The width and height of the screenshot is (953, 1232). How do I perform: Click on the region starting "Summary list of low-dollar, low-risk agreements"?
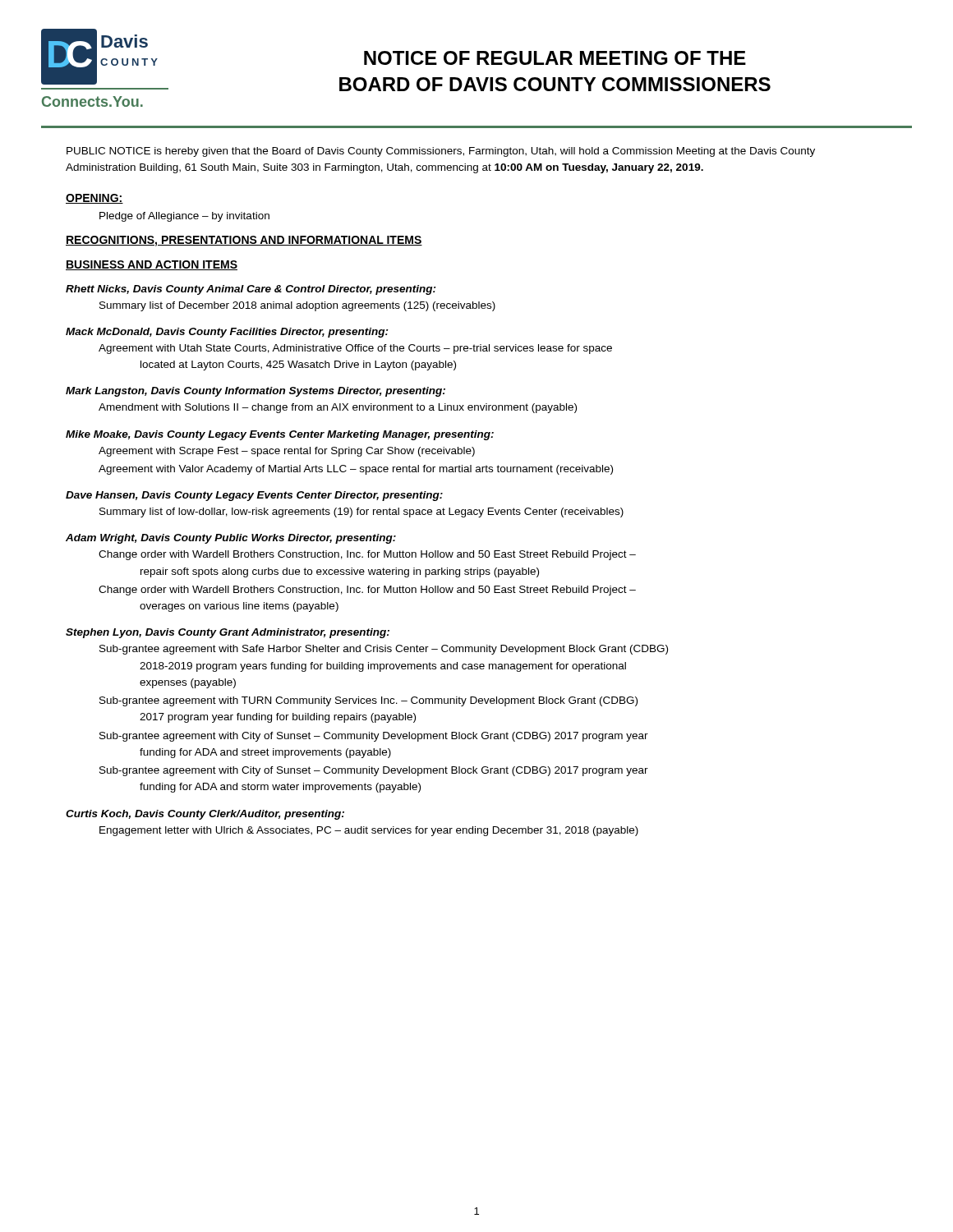point(361,511)
